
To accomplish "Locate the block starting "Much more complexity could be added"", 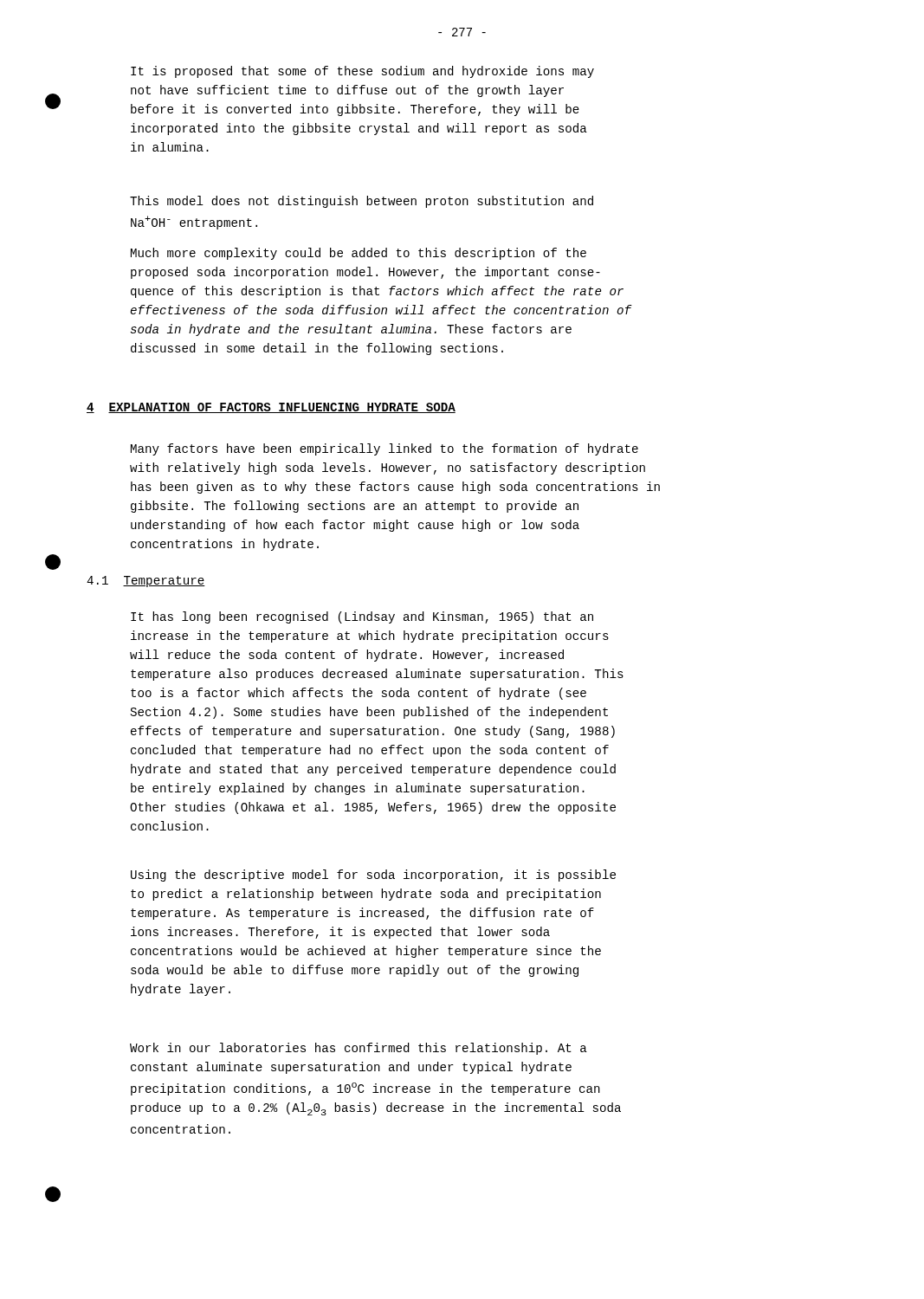I will pos(488,301).
